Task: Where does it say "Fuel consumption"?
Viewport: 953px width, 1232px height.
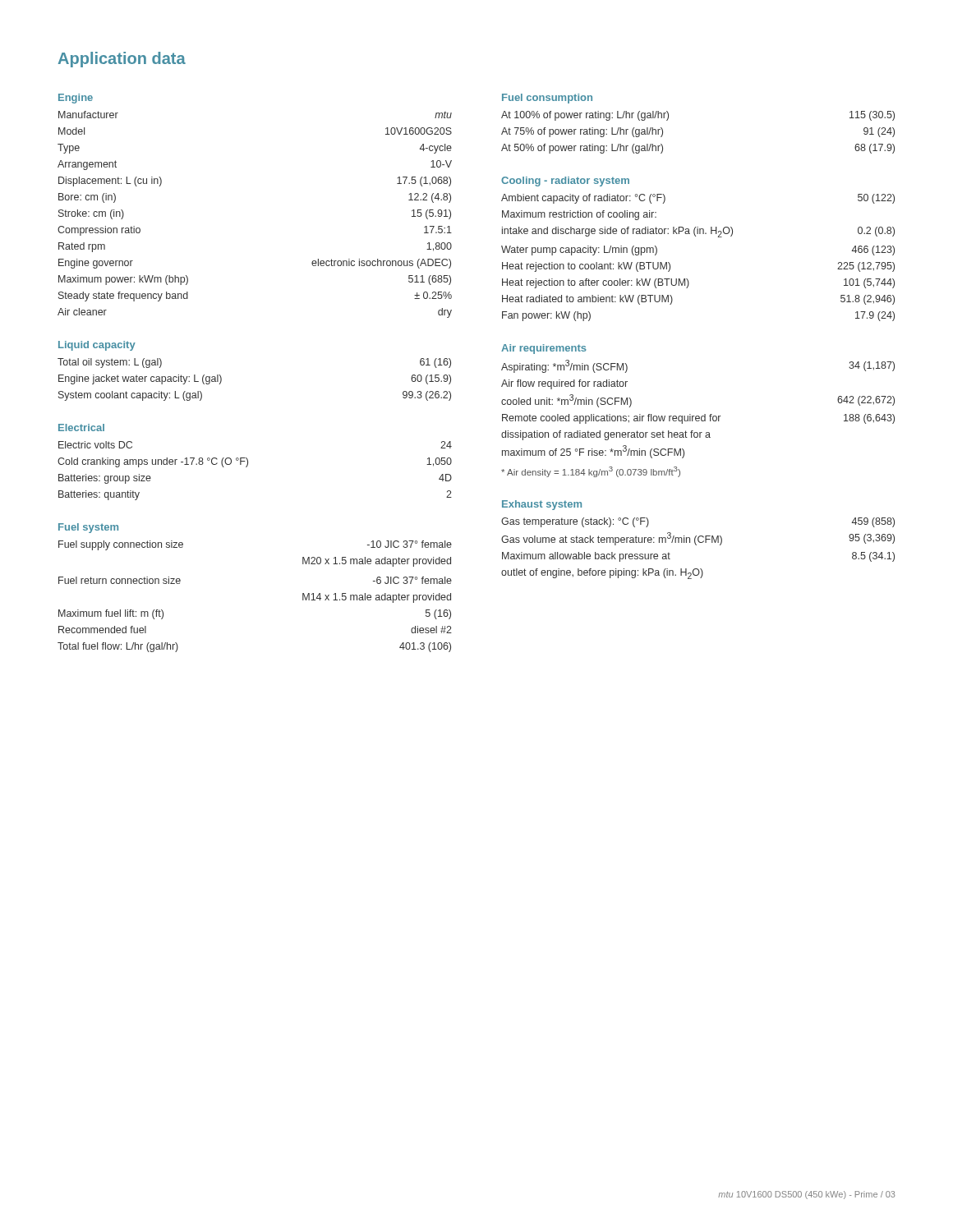Action: point(547,97)
